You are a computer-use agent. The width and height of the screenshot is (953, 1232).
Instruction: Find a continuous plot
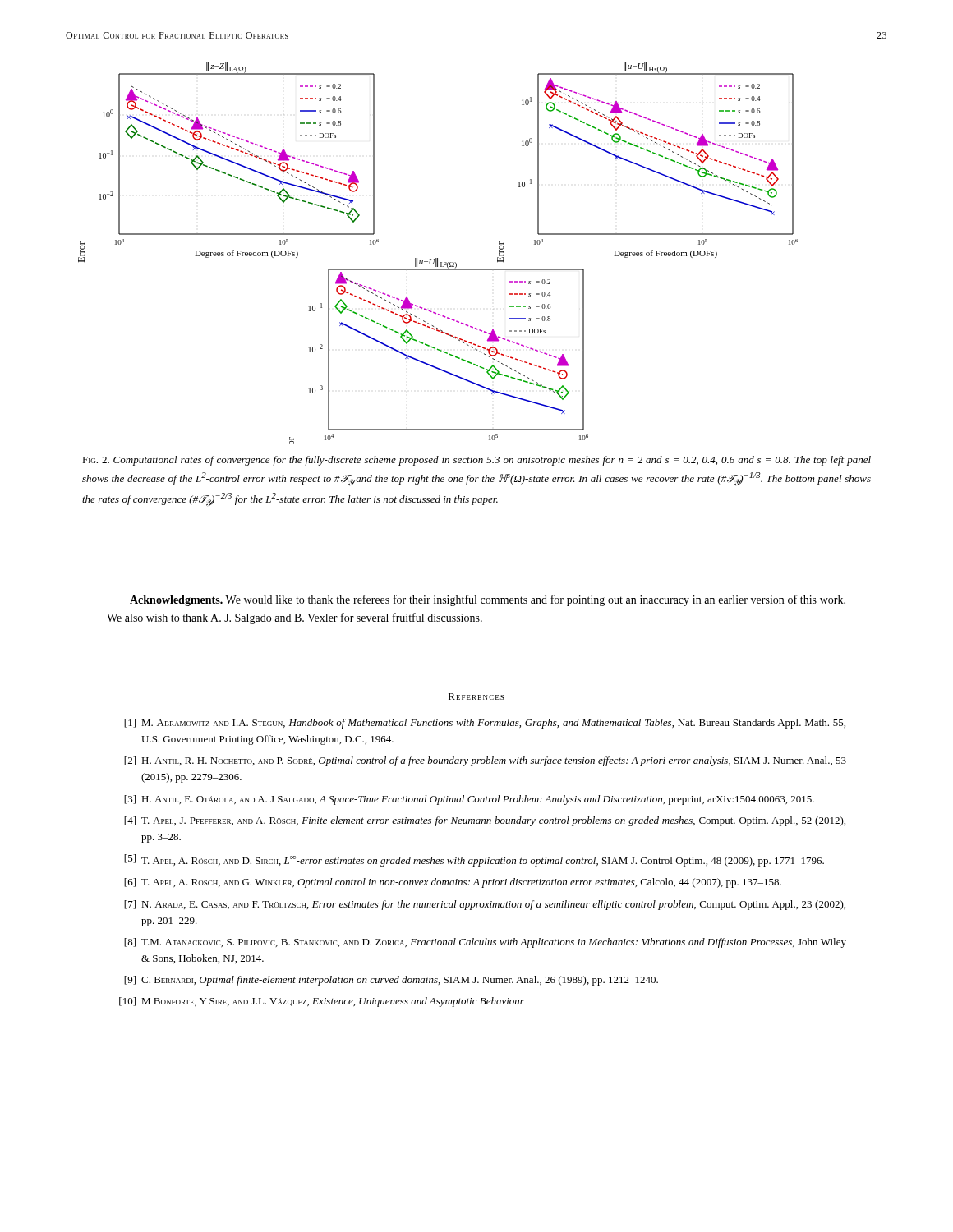click(476, 246)
